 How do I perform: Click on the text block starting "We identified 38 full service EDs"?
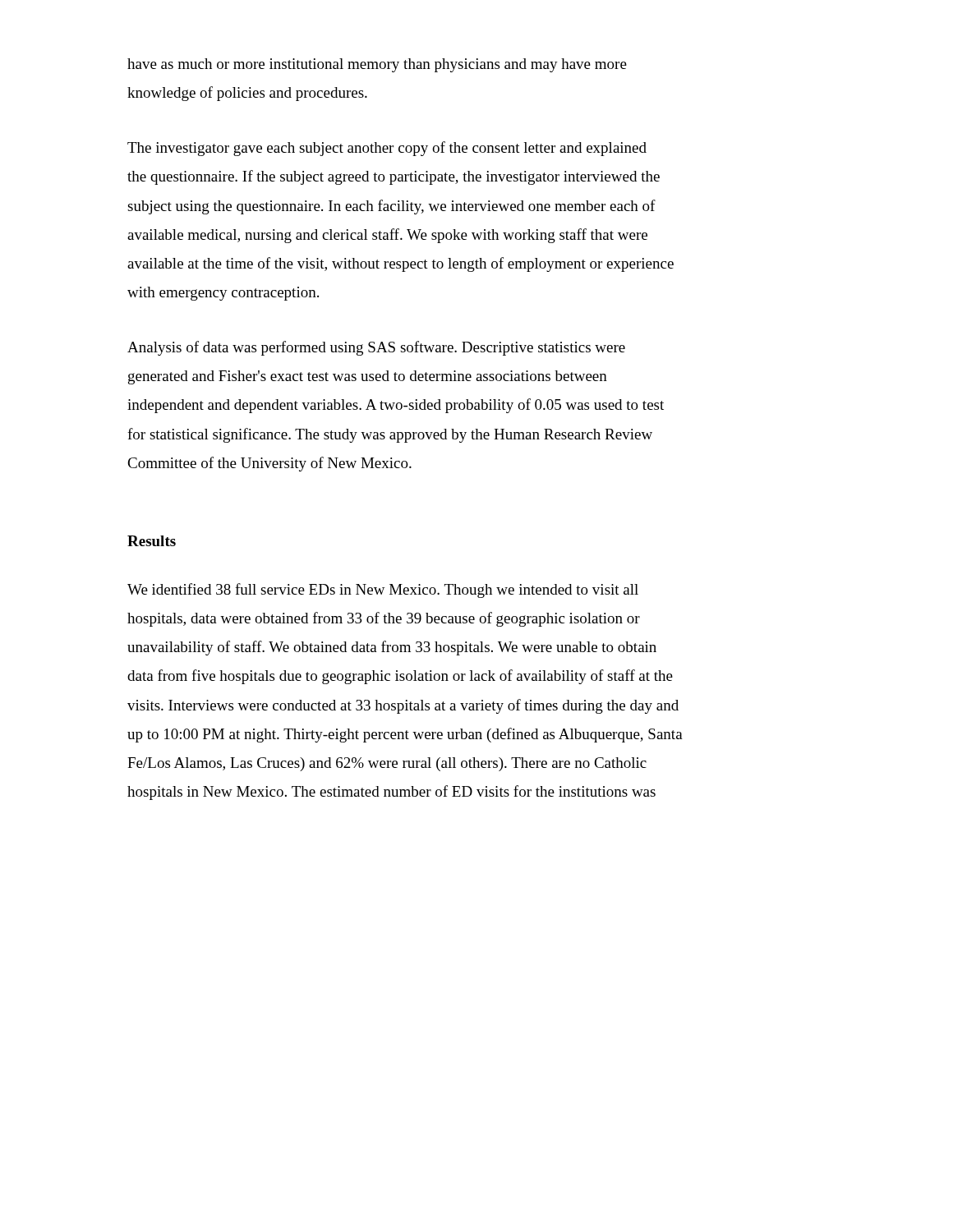(x=481, y=690)
